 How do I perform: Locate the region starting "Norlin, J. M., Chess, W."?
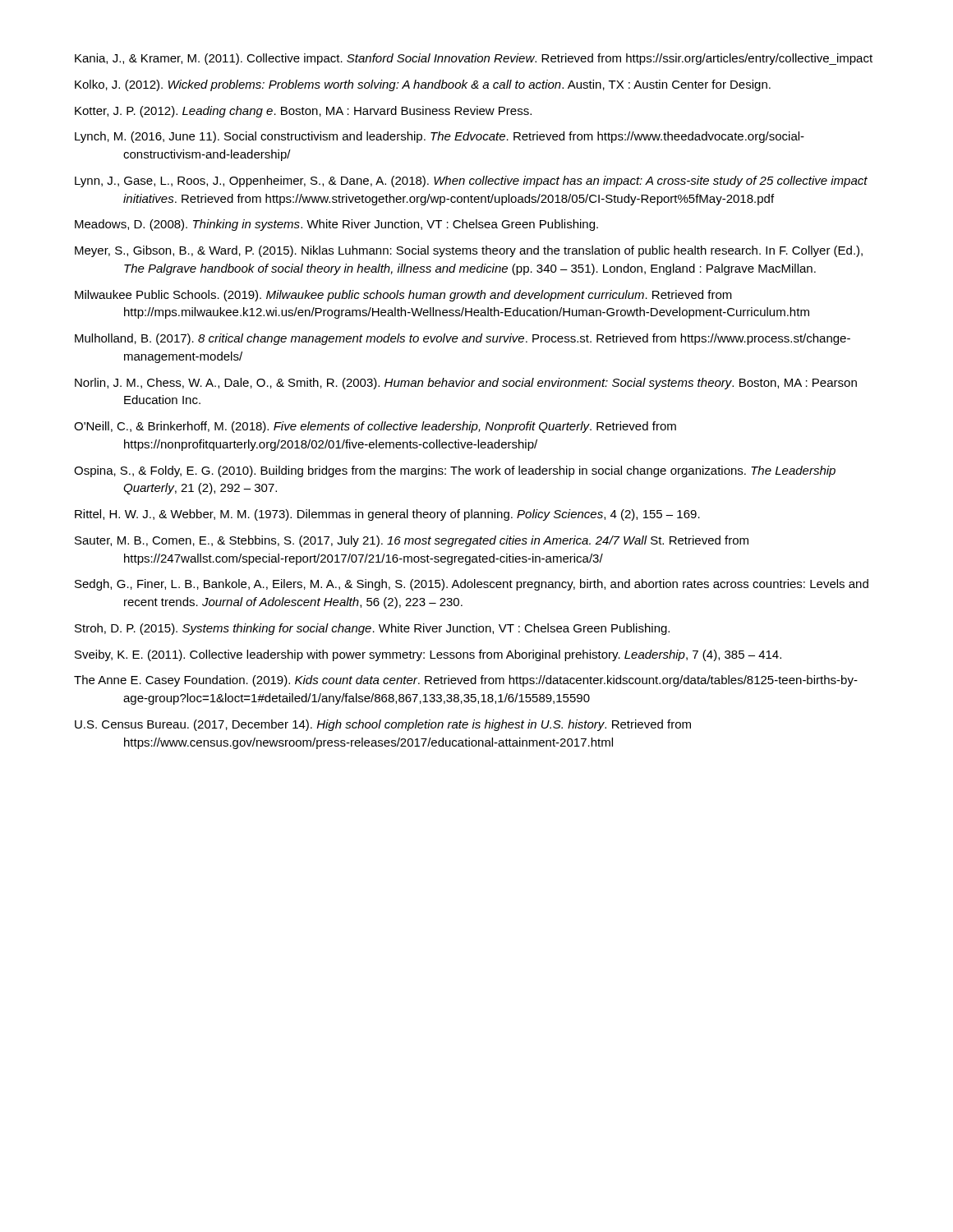point(466,391)
